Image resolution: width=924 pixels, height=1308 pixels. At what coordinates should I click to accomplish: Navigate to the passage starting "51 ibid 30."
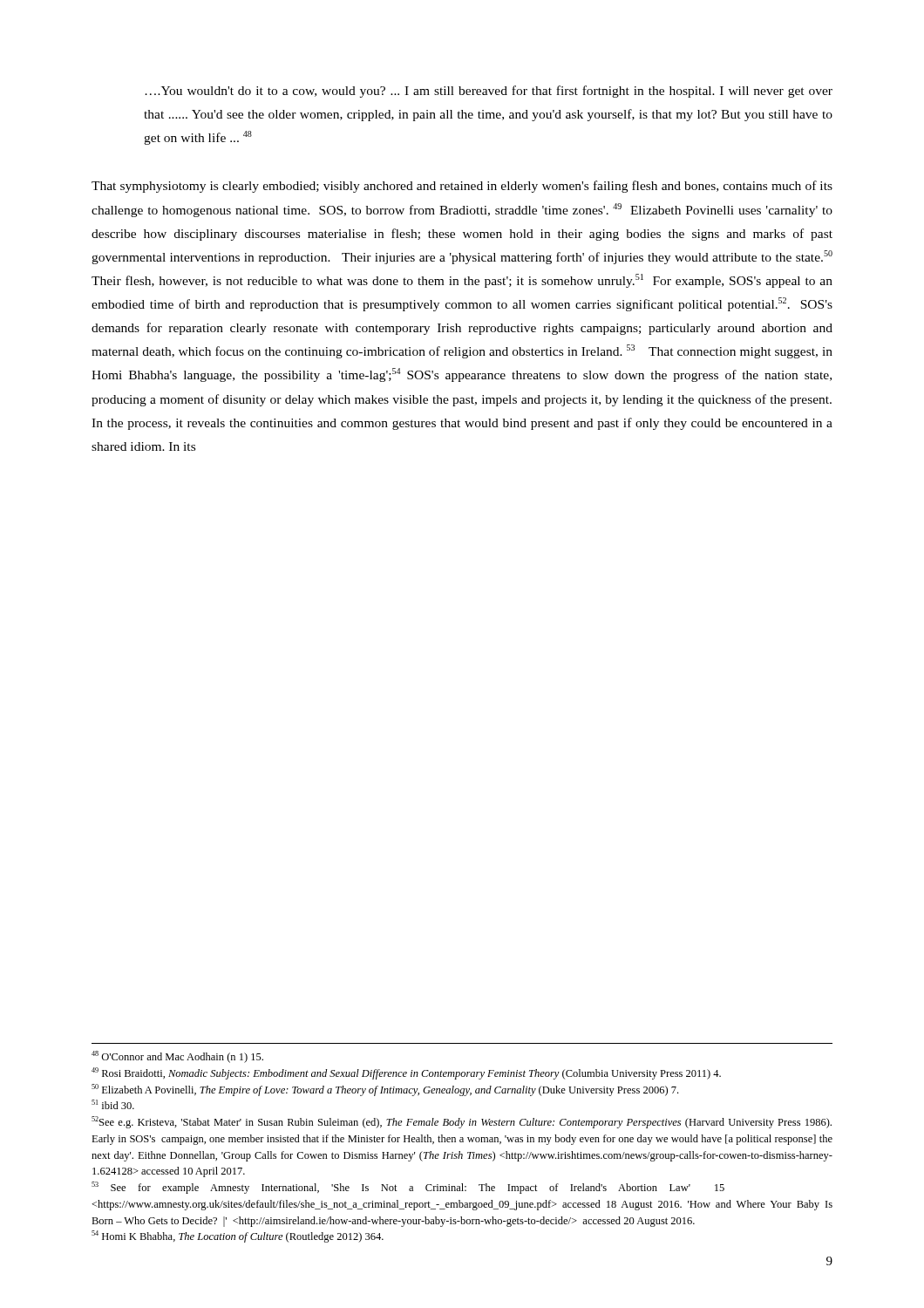113,1105
